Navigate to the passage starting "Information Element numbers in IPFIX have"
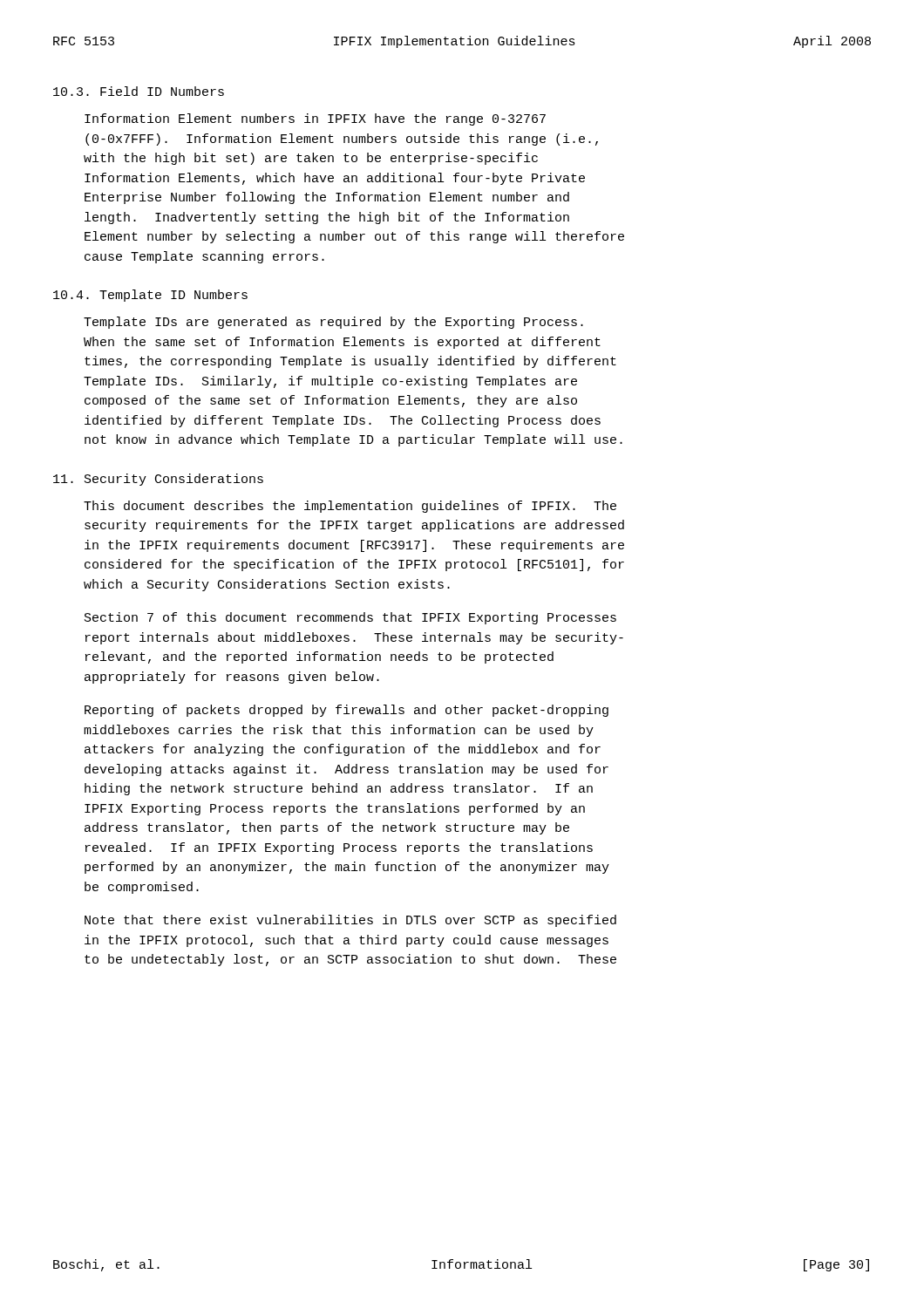 tap(354, 189)
